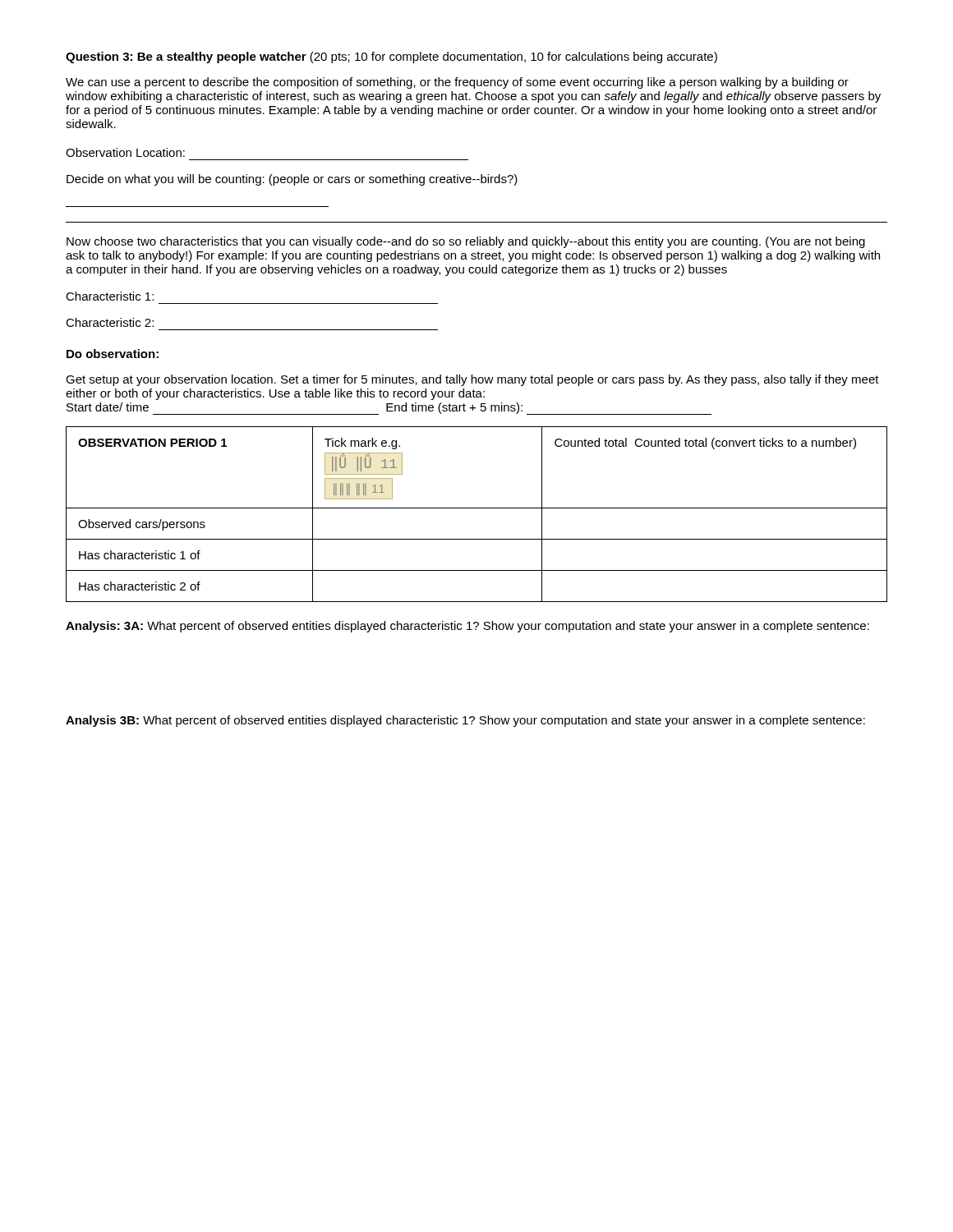
Task: Navigate to the text starting "Do observation:"
Action: (113, 354)
